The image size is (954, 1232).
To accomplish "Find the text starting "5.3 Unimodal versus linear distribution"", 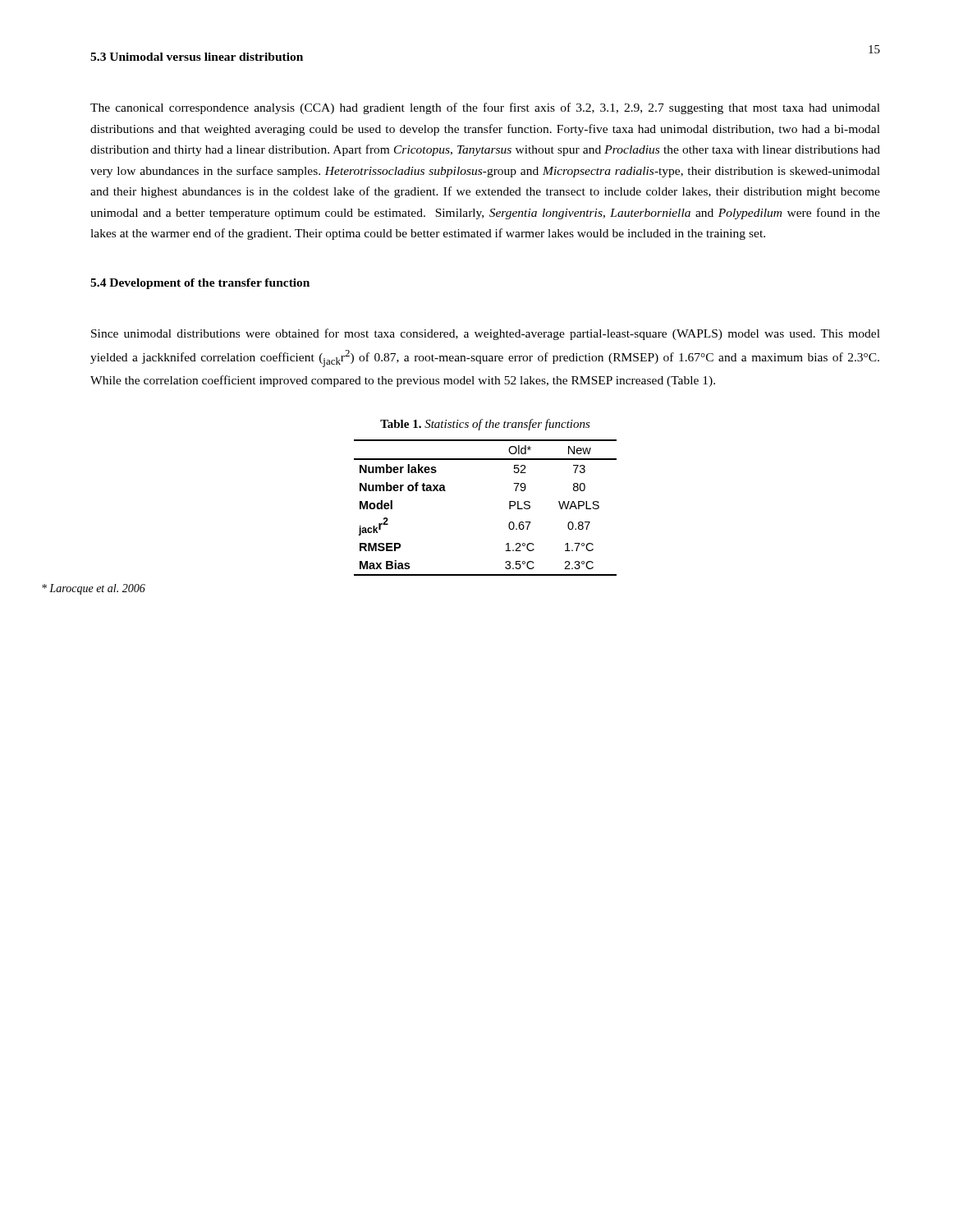I will click(x=197, y=56).
